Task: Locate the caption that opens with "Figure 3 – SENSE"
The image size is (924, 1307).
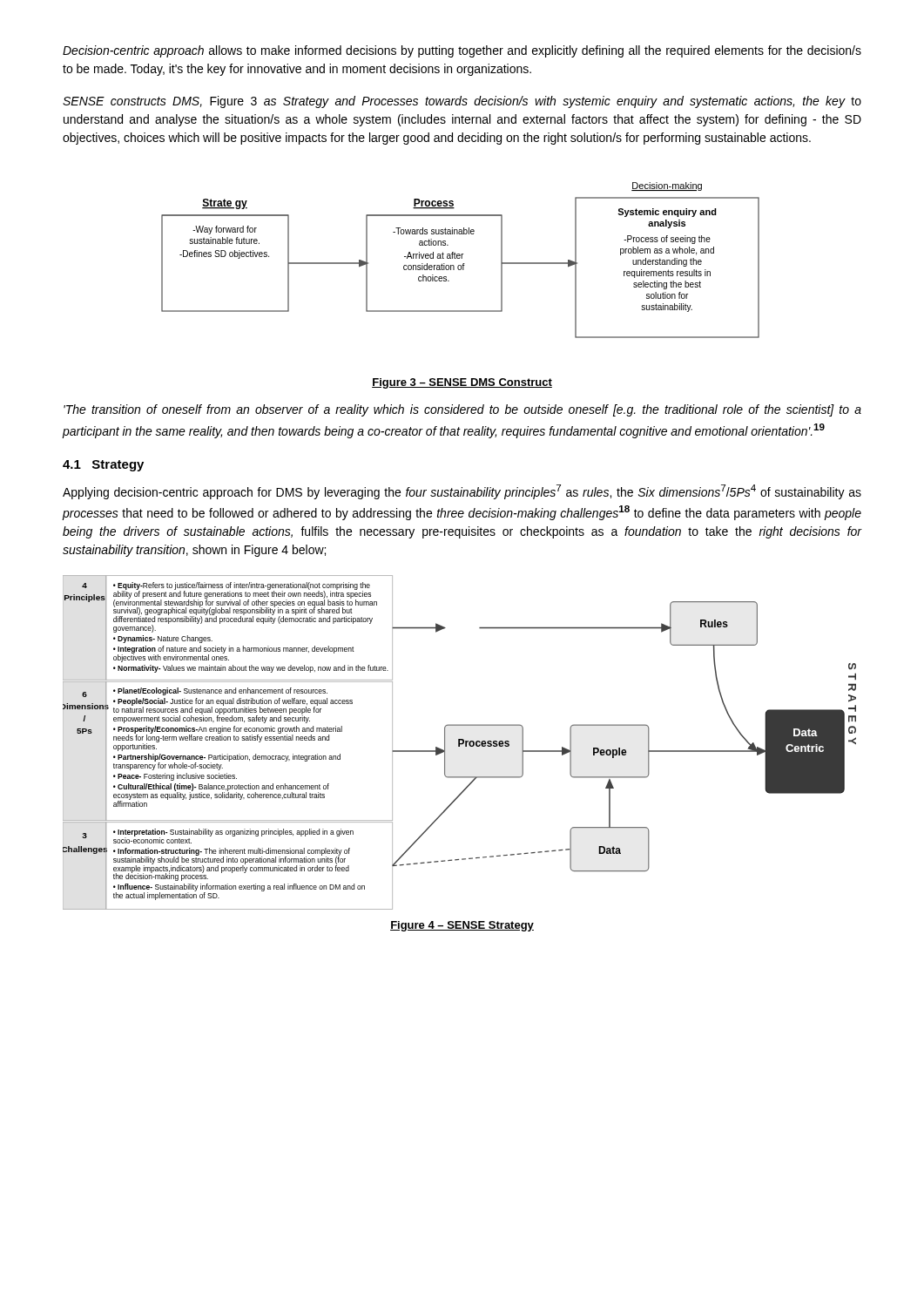Action: (x=462, y=382)
